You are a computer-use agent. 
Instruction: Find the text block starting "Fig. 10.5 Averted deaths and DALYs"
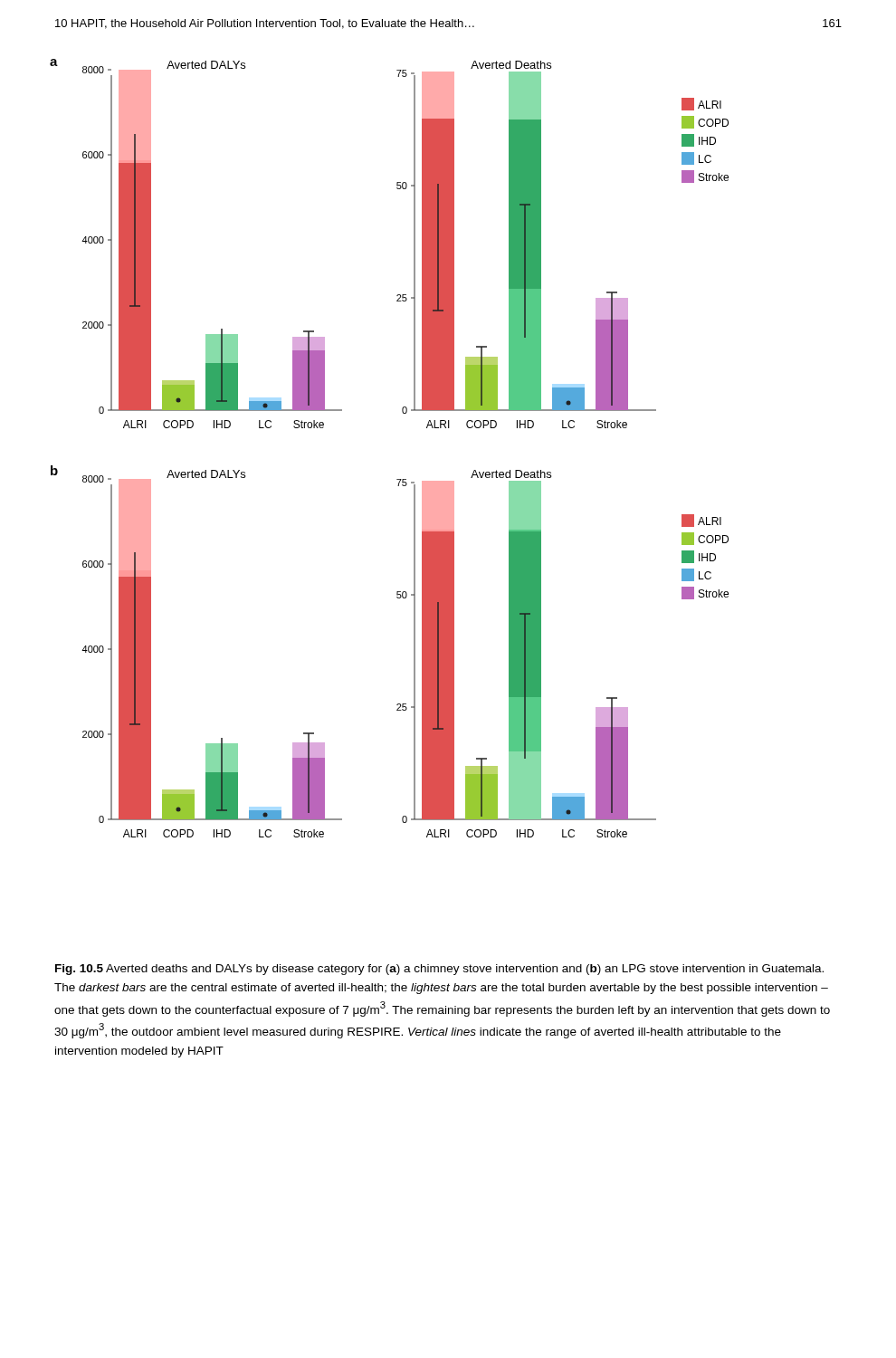(442, 1009)
